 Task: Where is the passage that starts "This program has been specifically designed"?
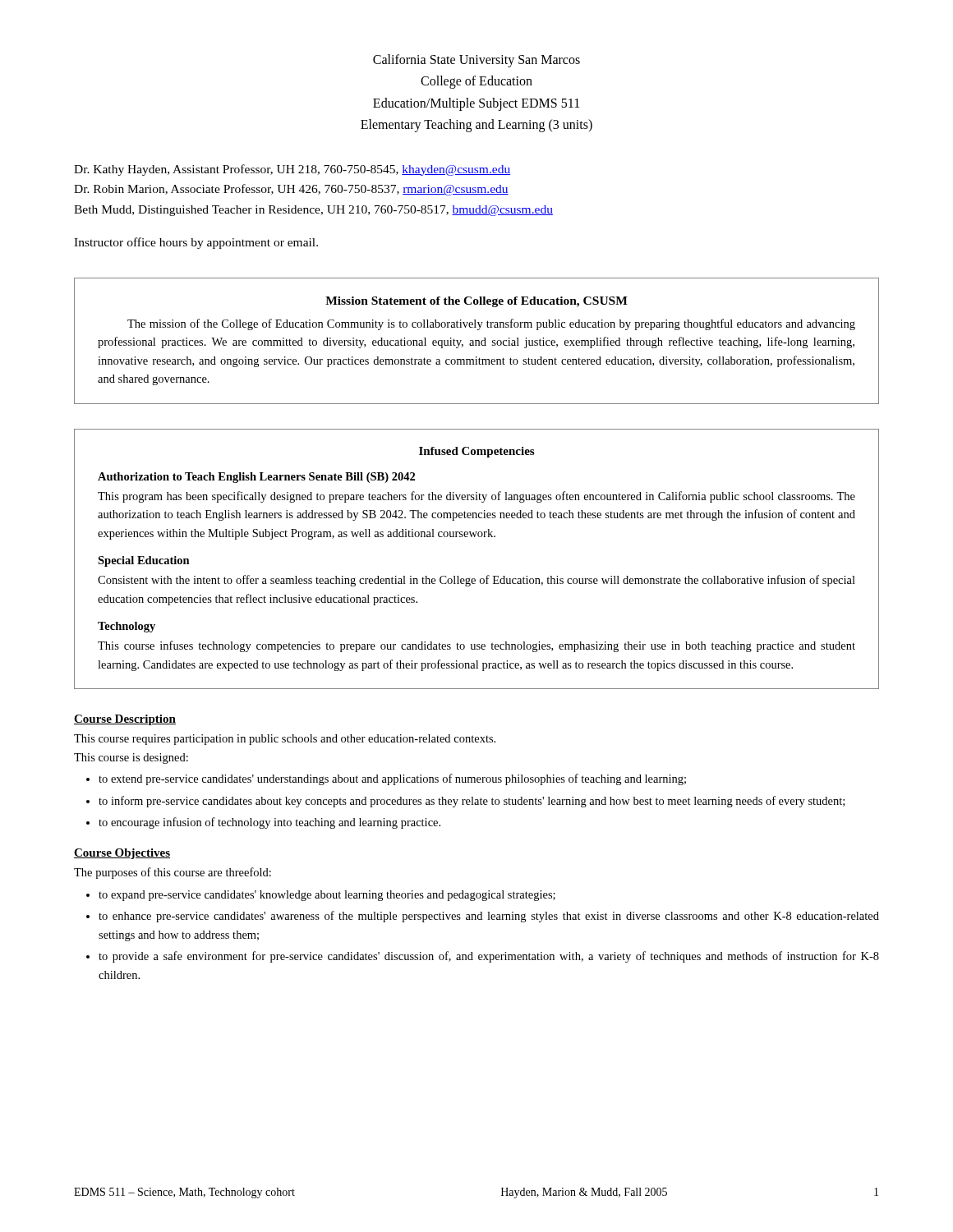tap(476, 514)
